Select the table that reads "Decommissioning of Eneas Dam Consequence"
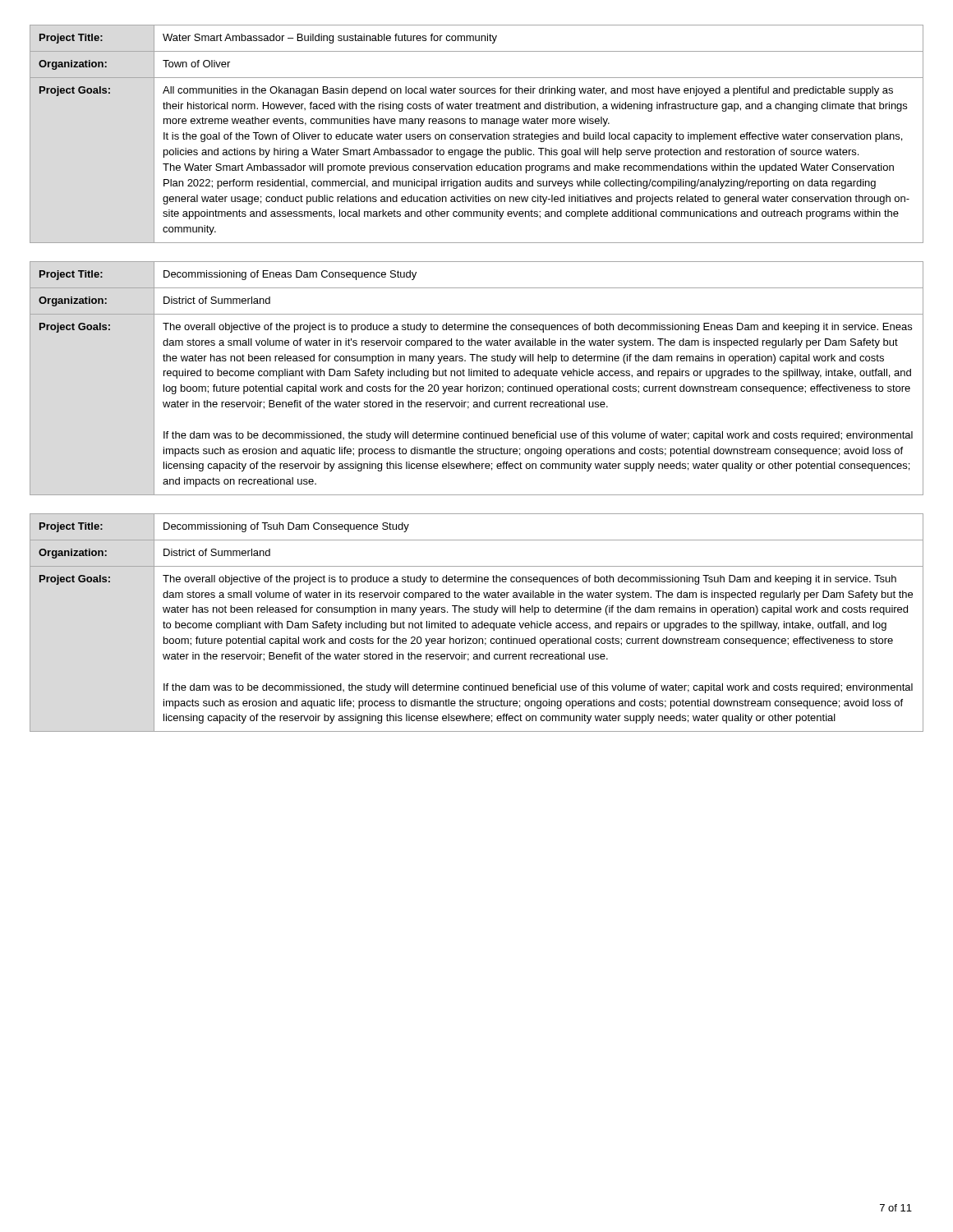This screenshot has width=953, height=1232. click(x=476, y=378)
